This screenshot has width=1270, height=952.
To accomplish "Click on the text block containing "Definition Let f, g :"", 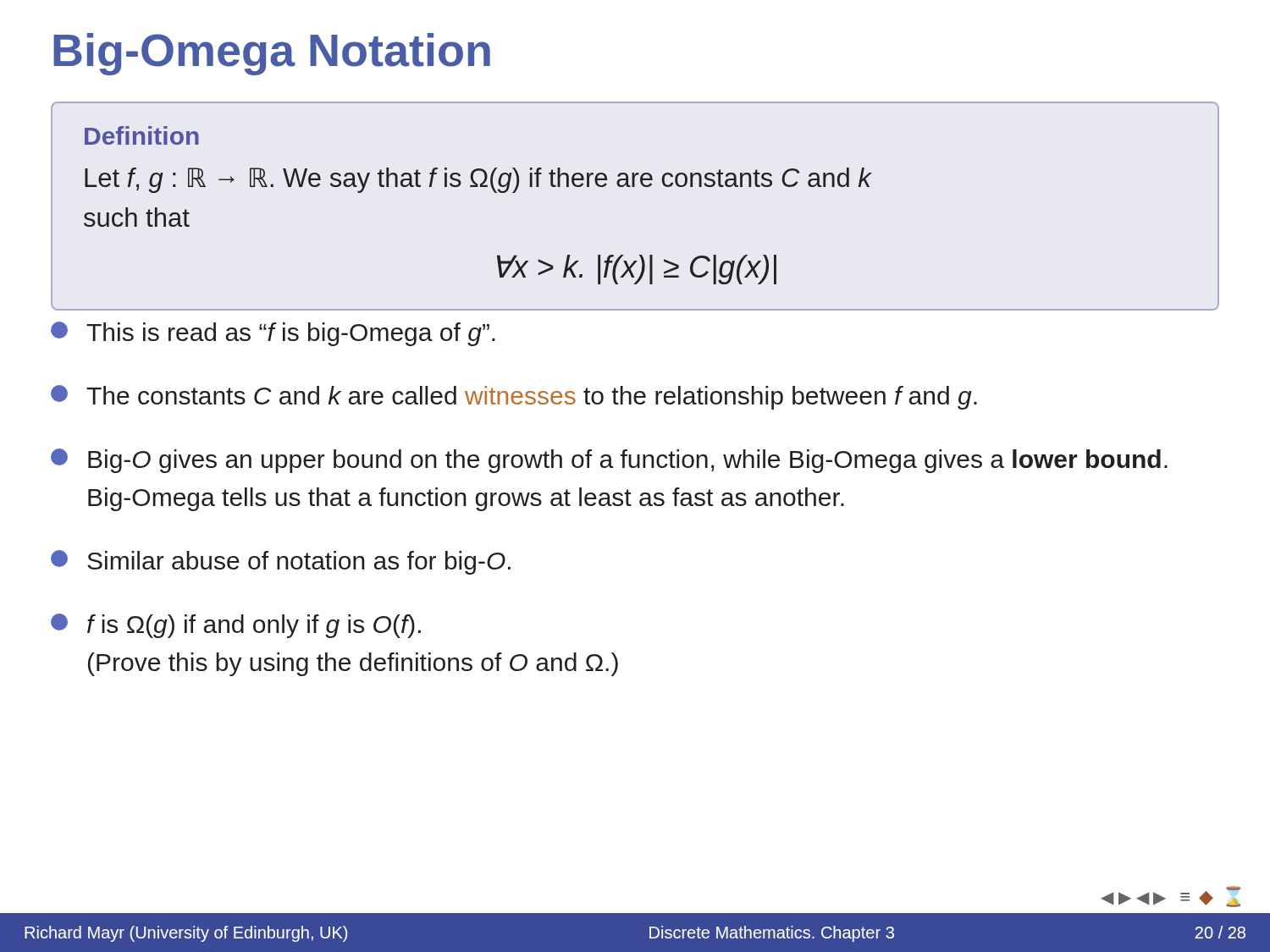I will point(142,135).
